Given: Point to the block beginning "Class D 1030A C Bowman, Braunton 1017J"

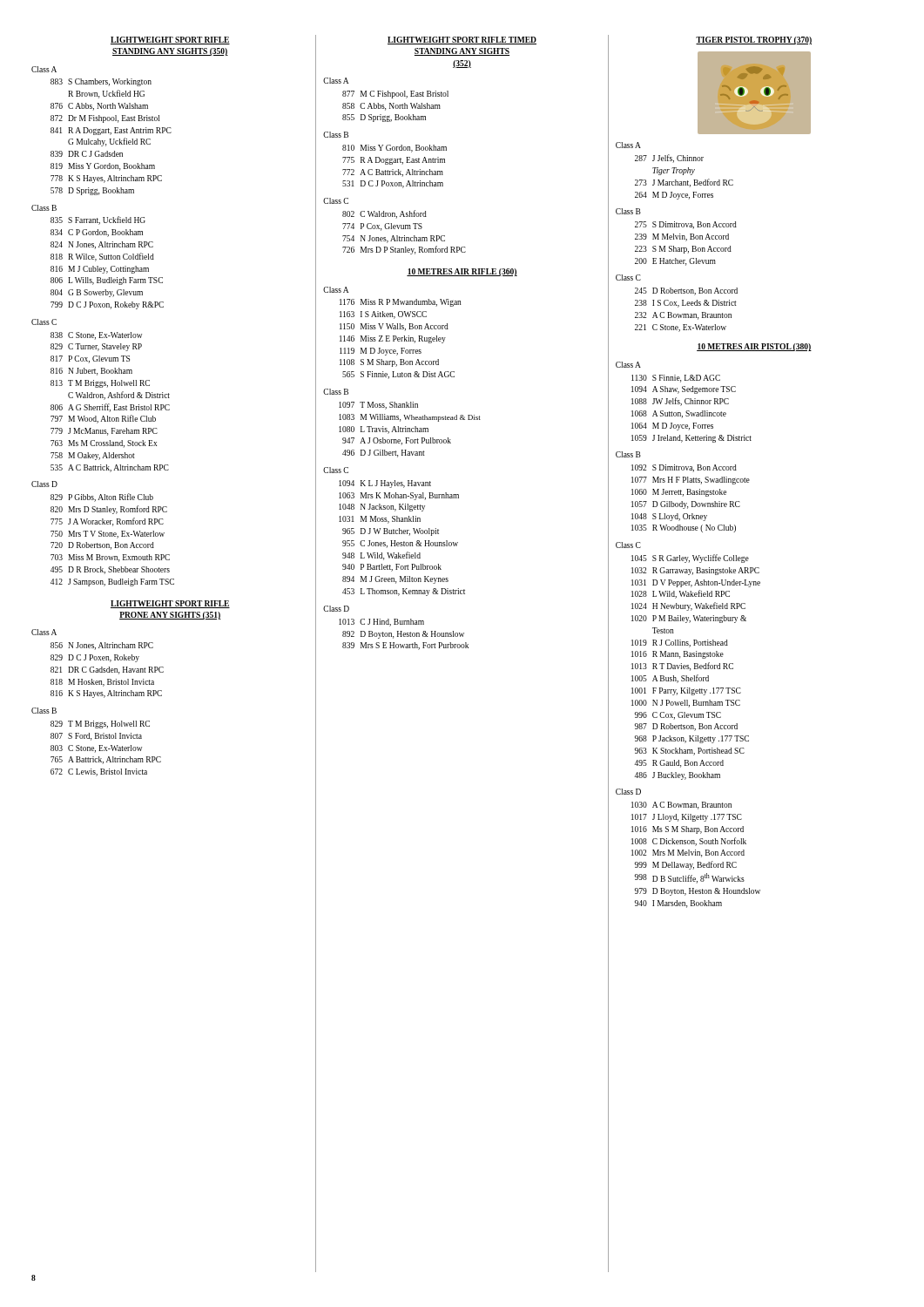Looking at the screenshot, I should [x=754, y=848].
